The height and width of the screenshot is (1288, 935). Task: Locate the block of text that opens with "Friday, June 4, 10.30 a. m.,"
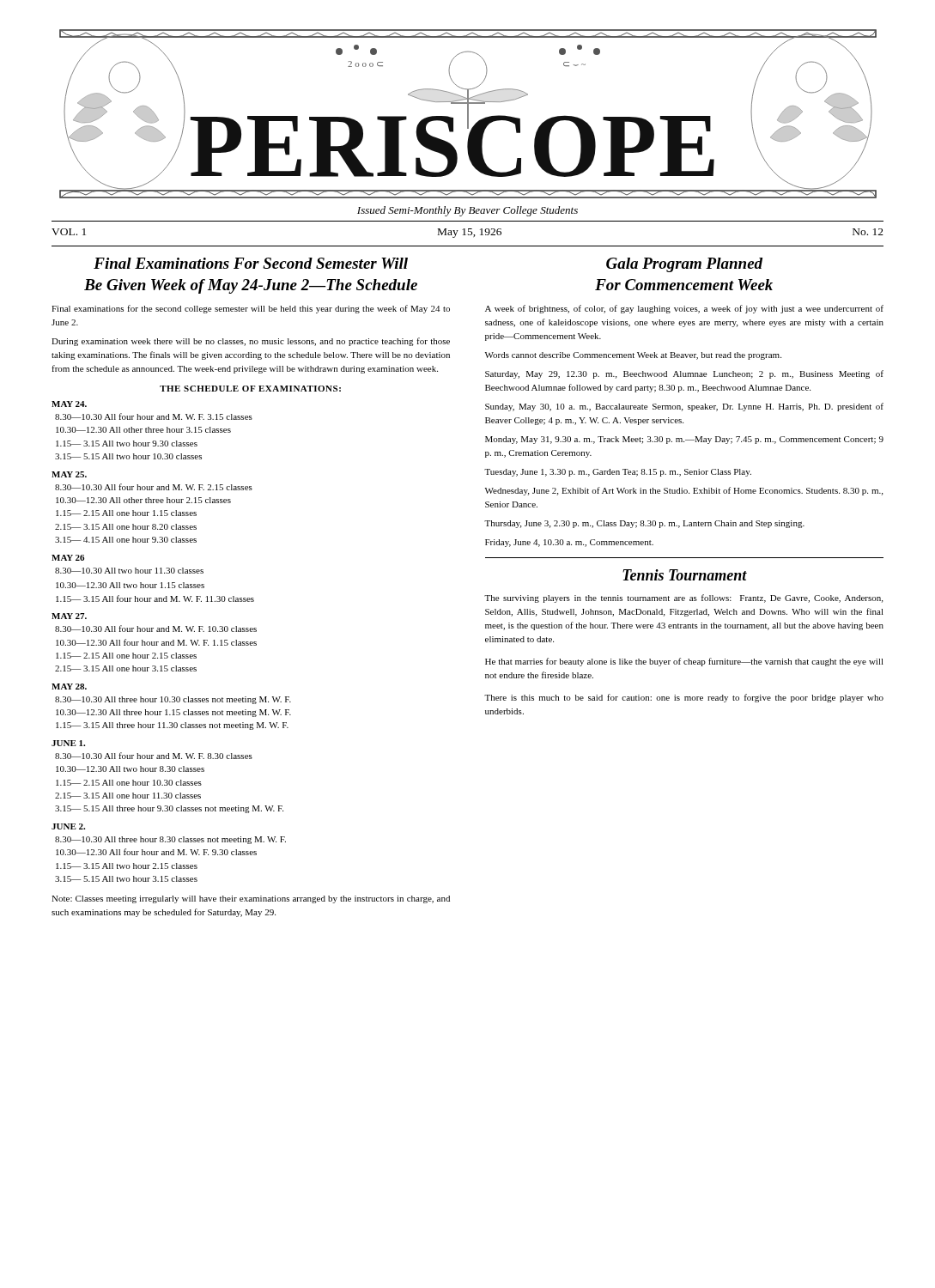click(x=569, y=541)
